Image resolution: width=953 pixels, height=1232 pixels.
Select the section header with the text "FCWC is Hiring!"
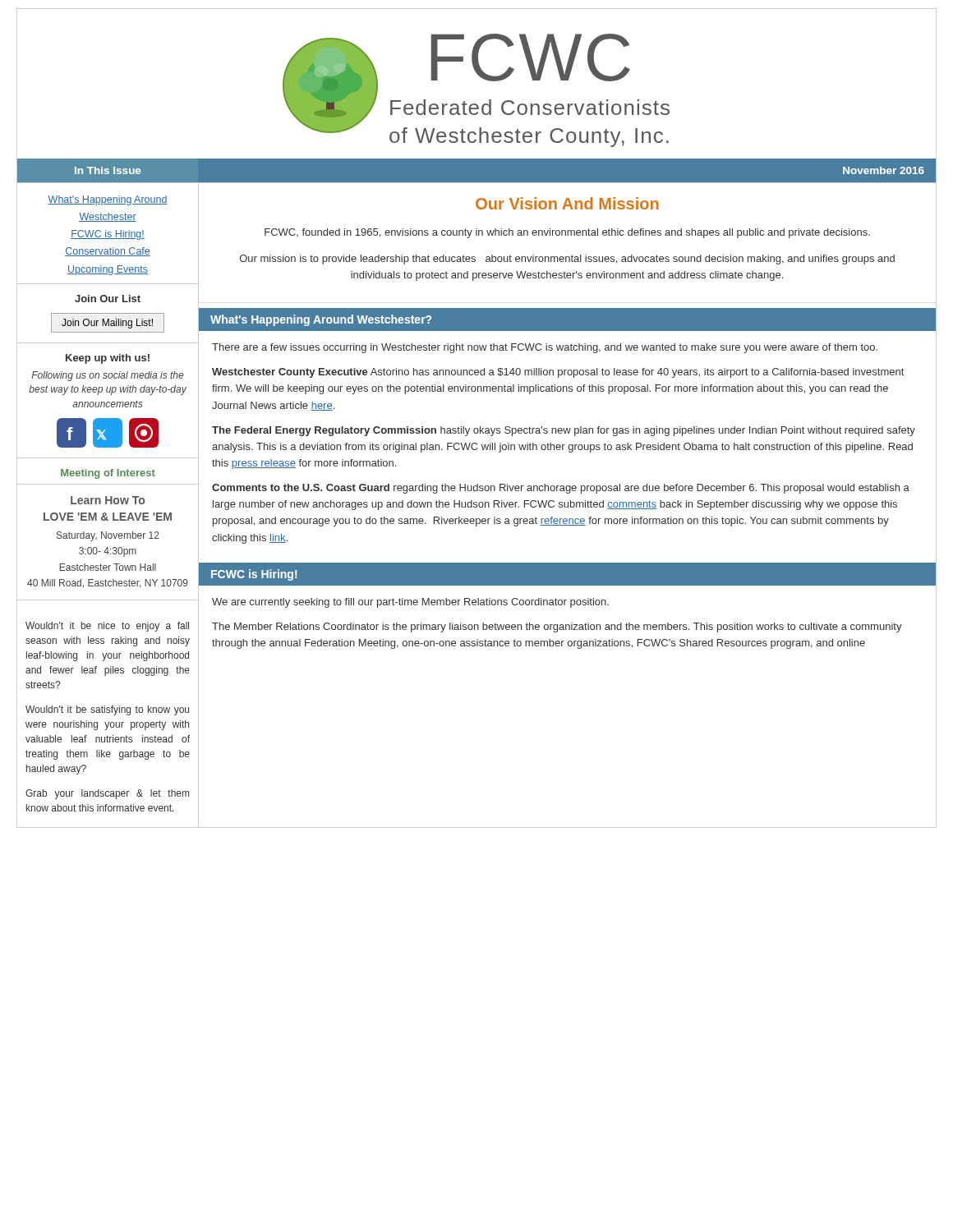[254, 574]
